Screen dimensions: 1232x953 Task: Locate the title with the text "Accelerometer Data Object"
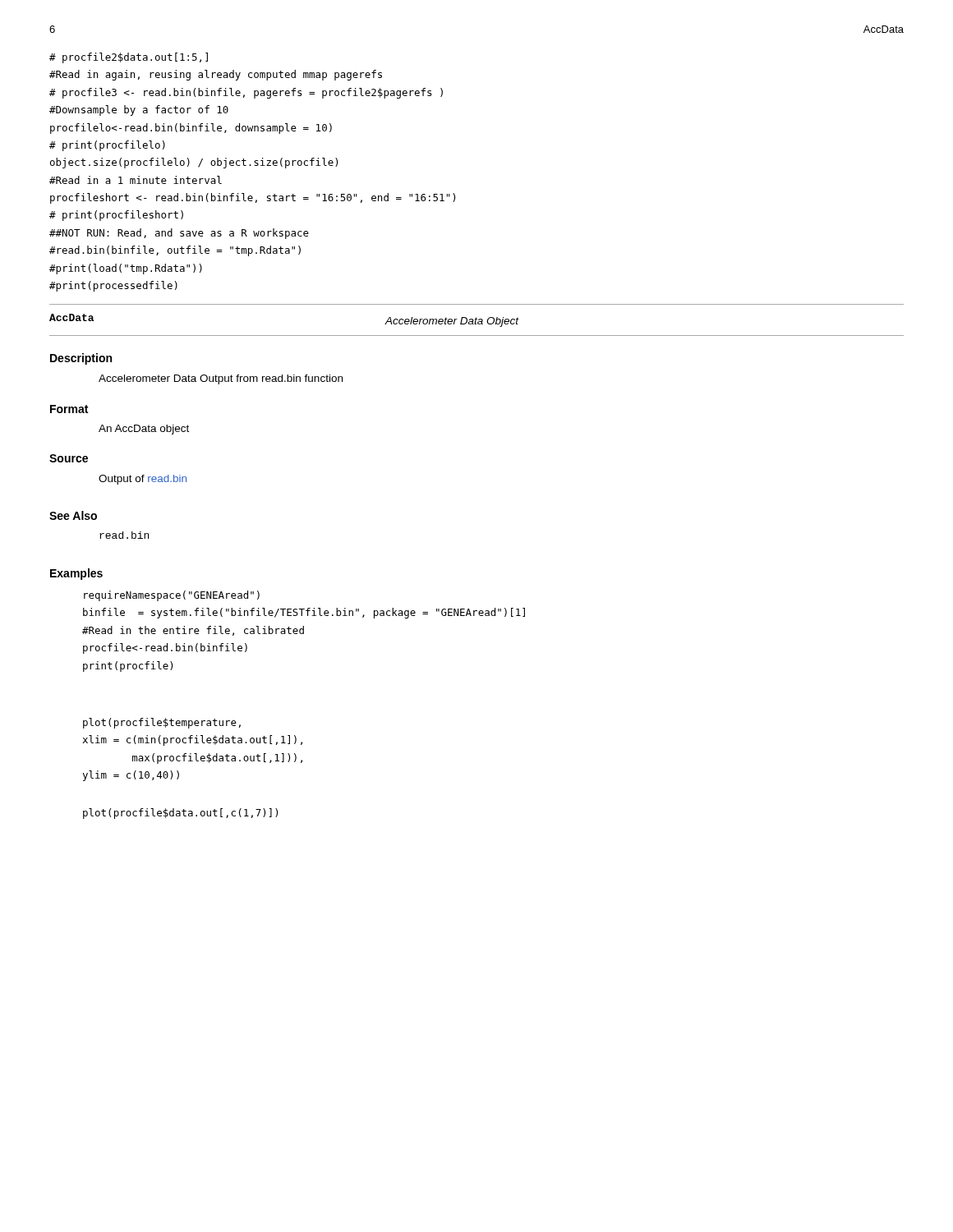point(452,321)
